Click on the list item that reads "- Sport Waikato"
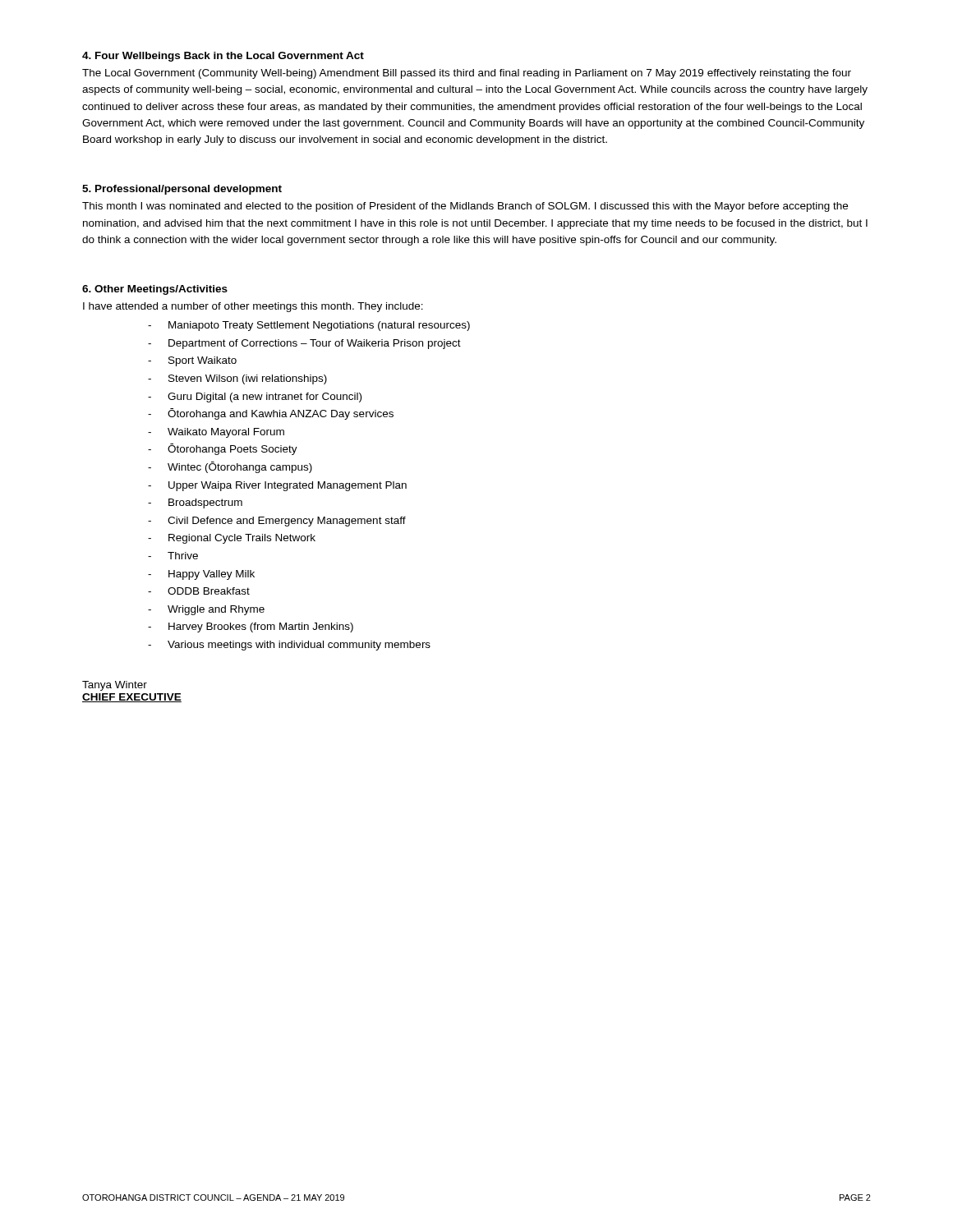The height and width of the screenshot is (1232, 953). click(192, 361)
